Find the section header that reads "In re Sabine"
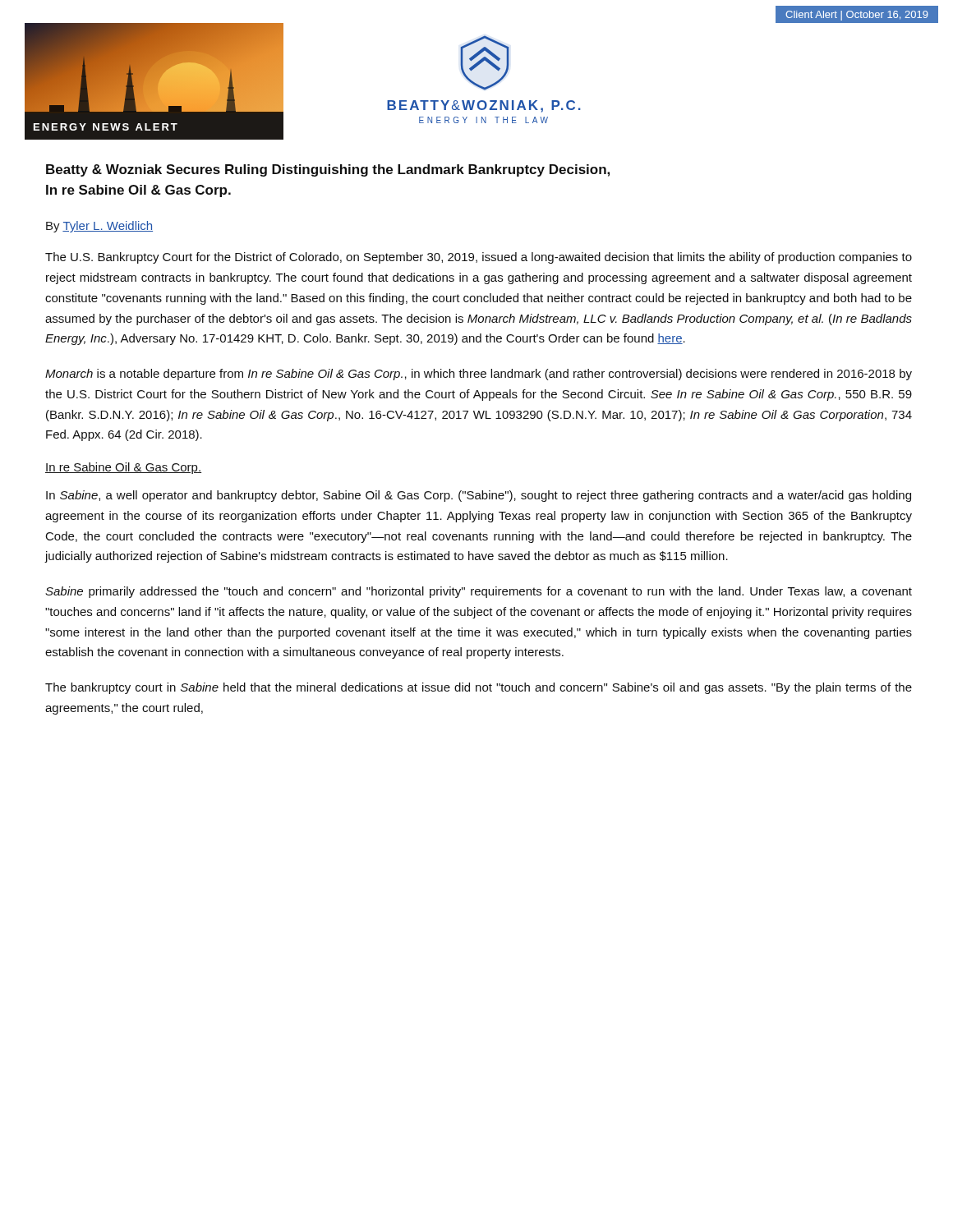Screen dimensions: 1232x953 coord(123,467)
